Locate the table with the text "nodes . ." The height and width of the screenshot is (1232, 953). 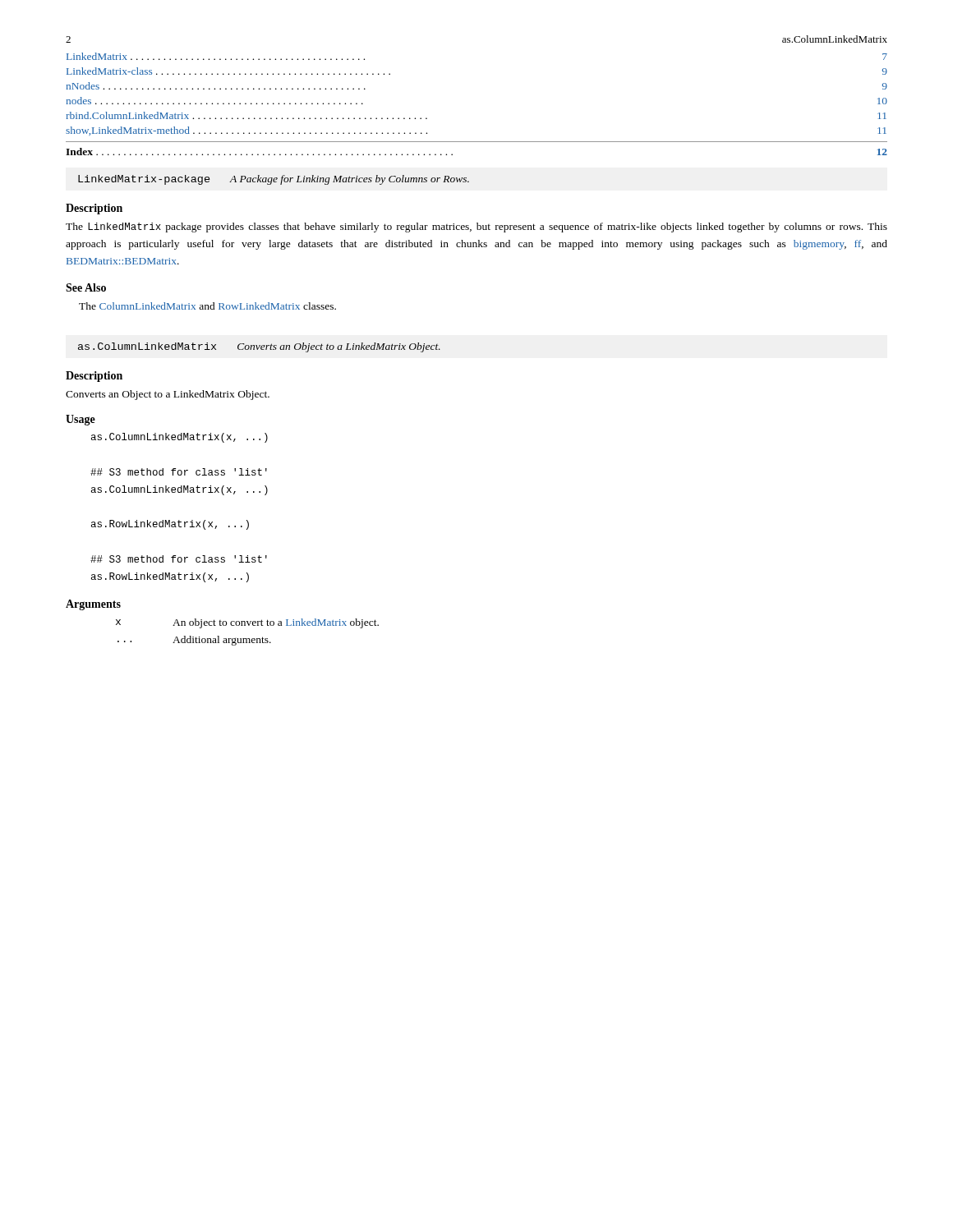[476, 94]
